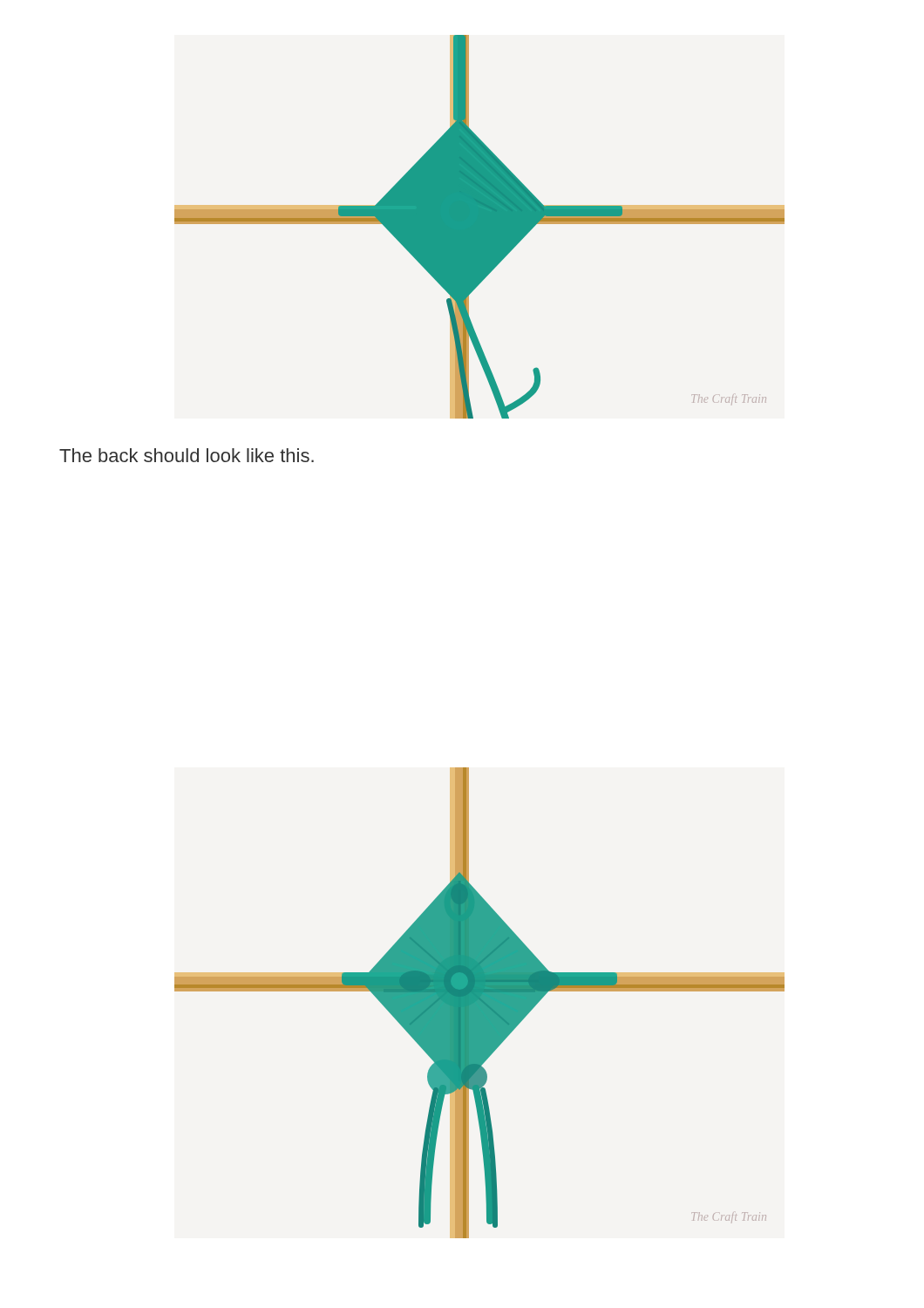
Task: Select the block starting "The back should look like this."
Action: tap(187, 456)
